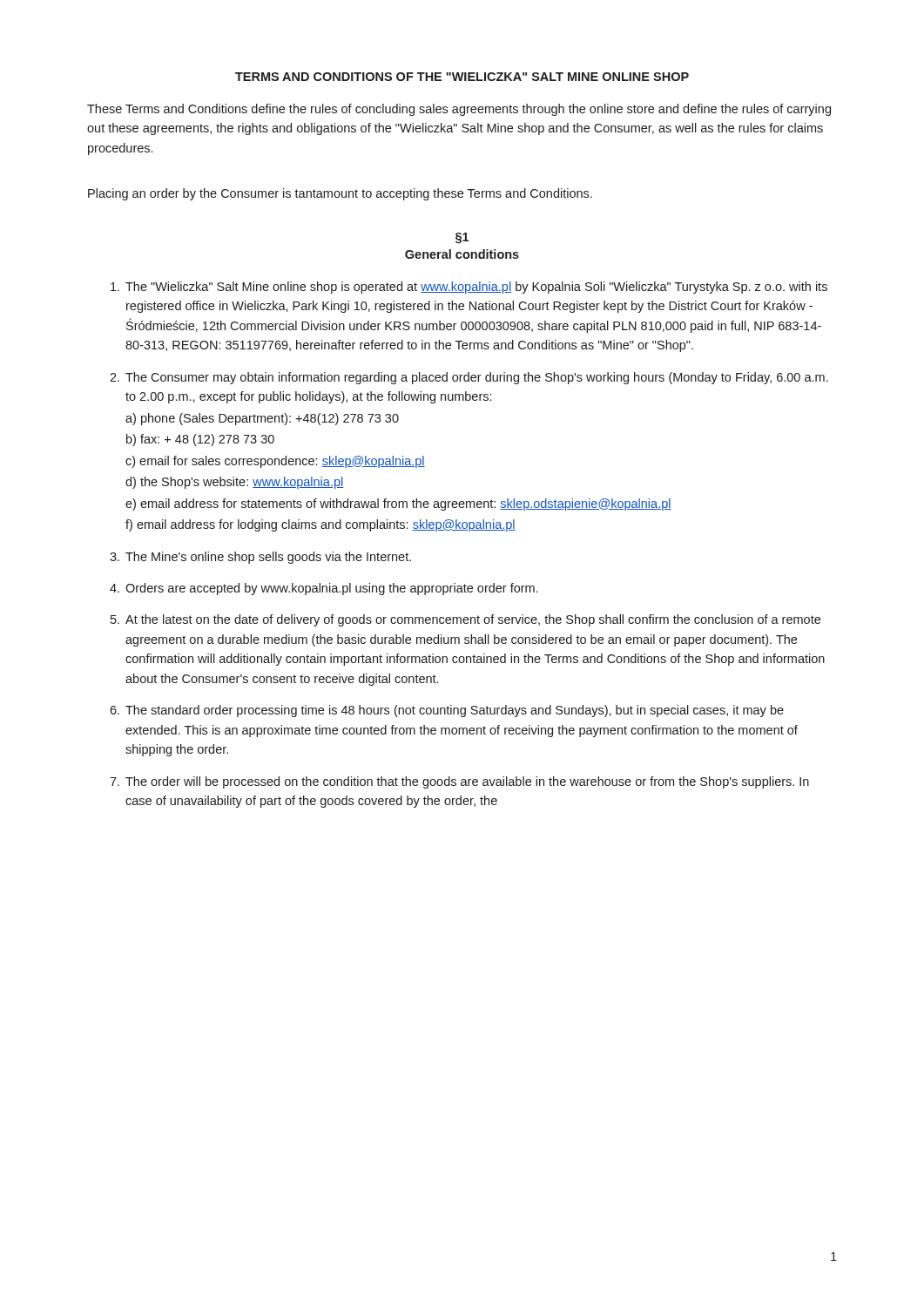Point to the block beginning "2. The Consumer may"
The width and height of the screenshot is (924, 1307).
tap(469, 378)
